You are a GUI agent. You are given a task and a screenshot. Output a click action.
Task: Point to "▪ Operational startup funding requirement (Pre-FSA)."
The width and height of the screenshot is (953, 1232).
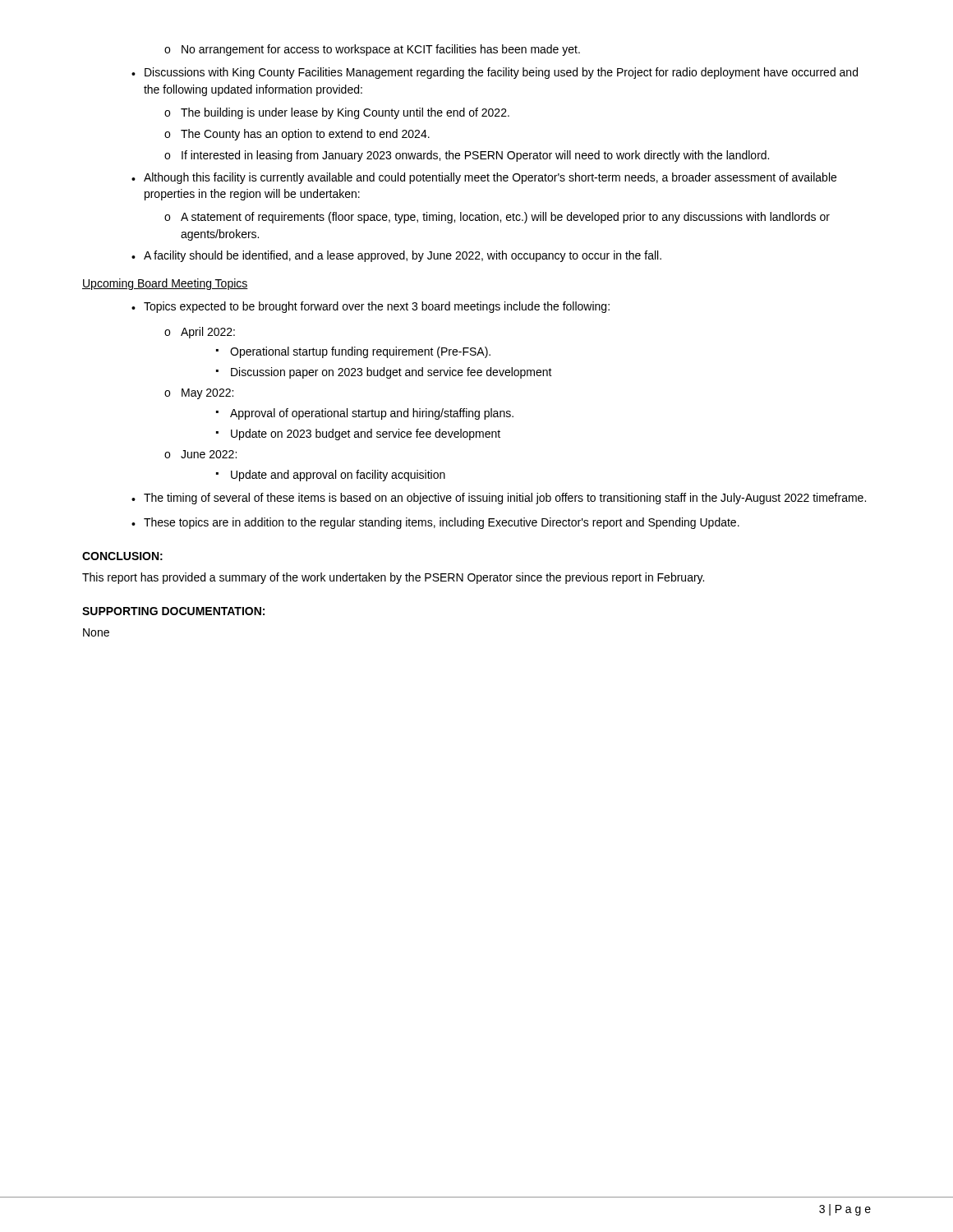tap(361, 351)
